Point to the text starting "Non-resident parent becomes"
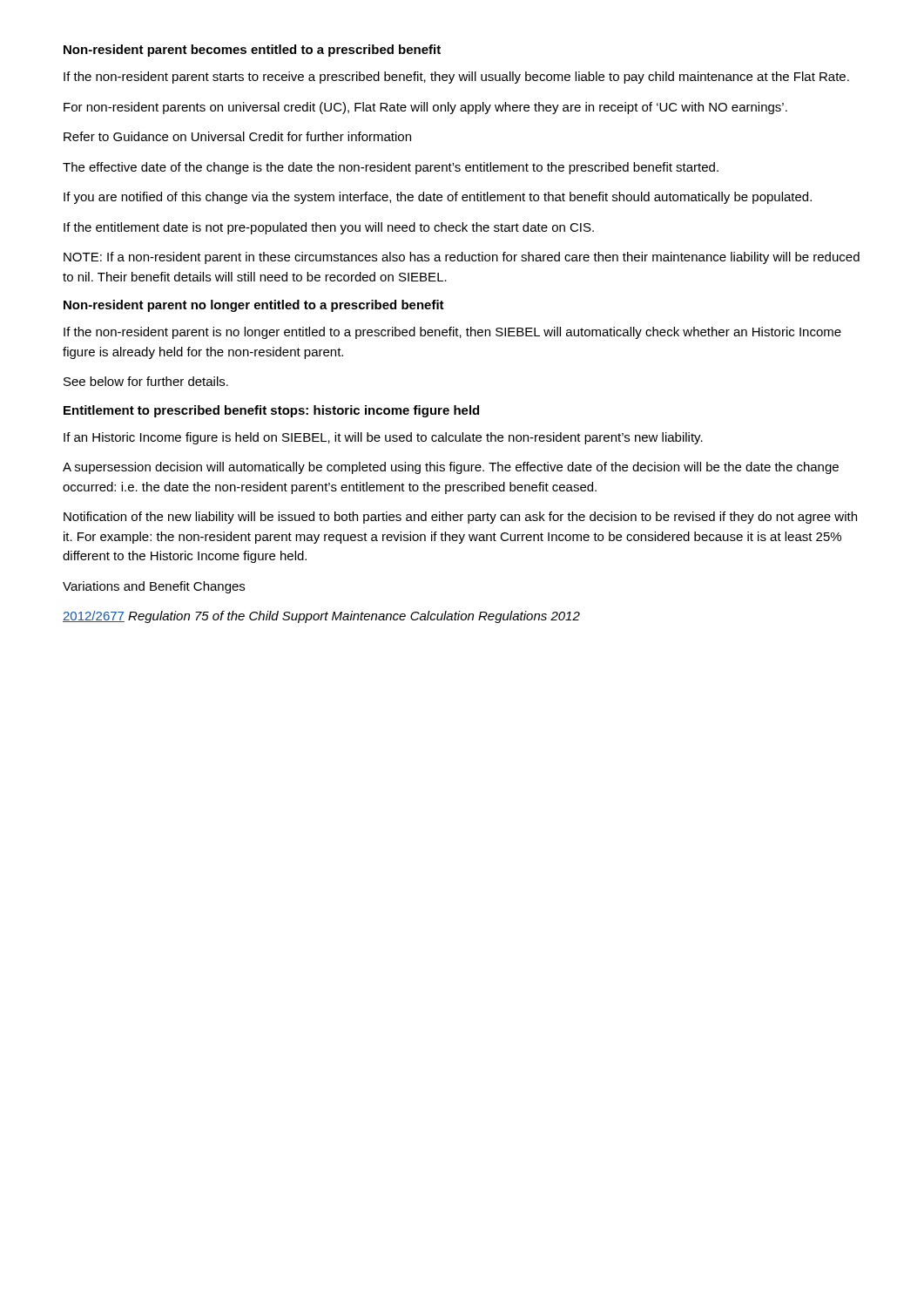Viewport: 924px width, 1307px height. tap(252, 49)
